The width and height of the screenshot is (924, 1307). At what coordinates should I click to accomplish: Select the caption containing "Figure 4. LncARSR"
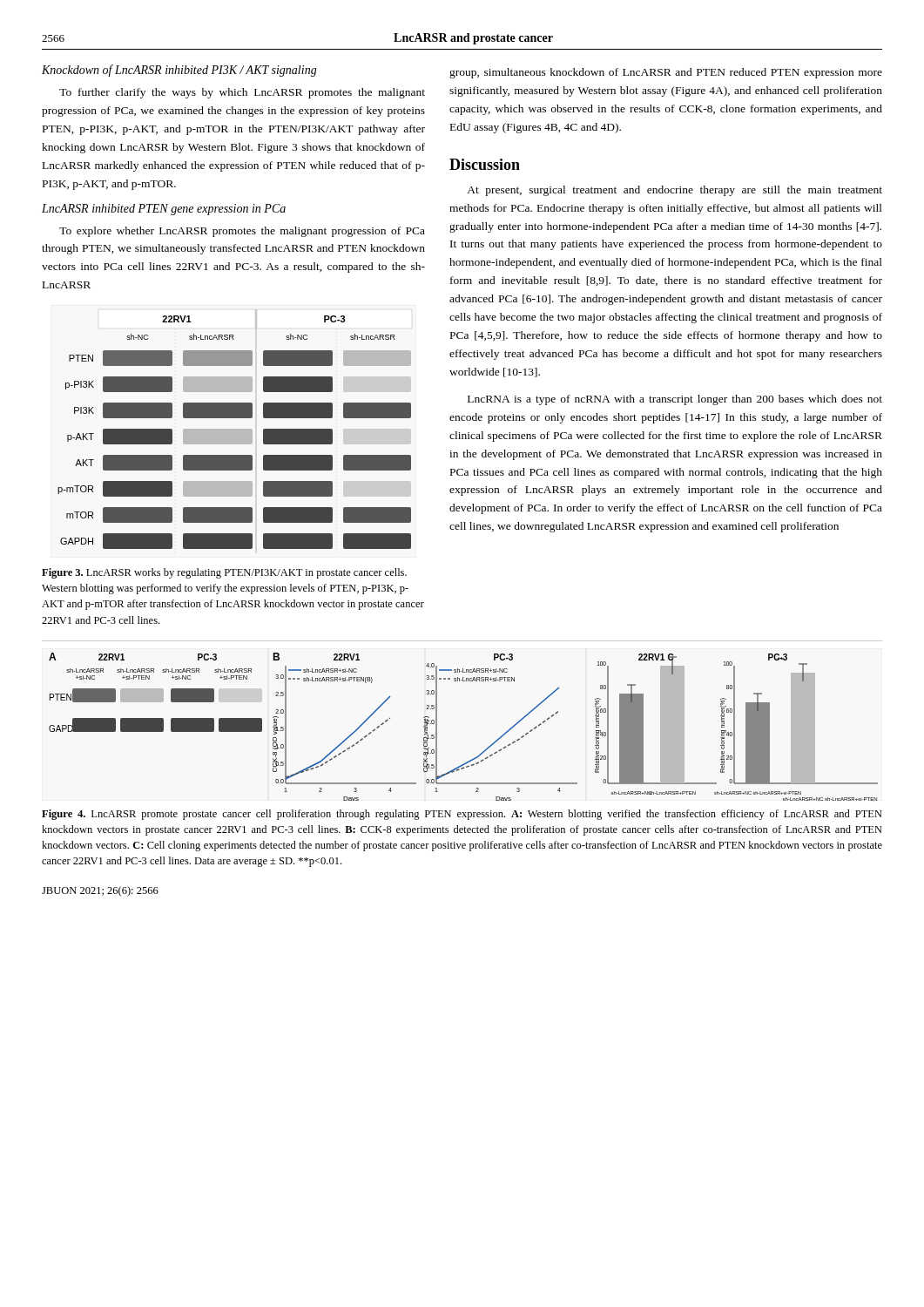tap(462, 837)
